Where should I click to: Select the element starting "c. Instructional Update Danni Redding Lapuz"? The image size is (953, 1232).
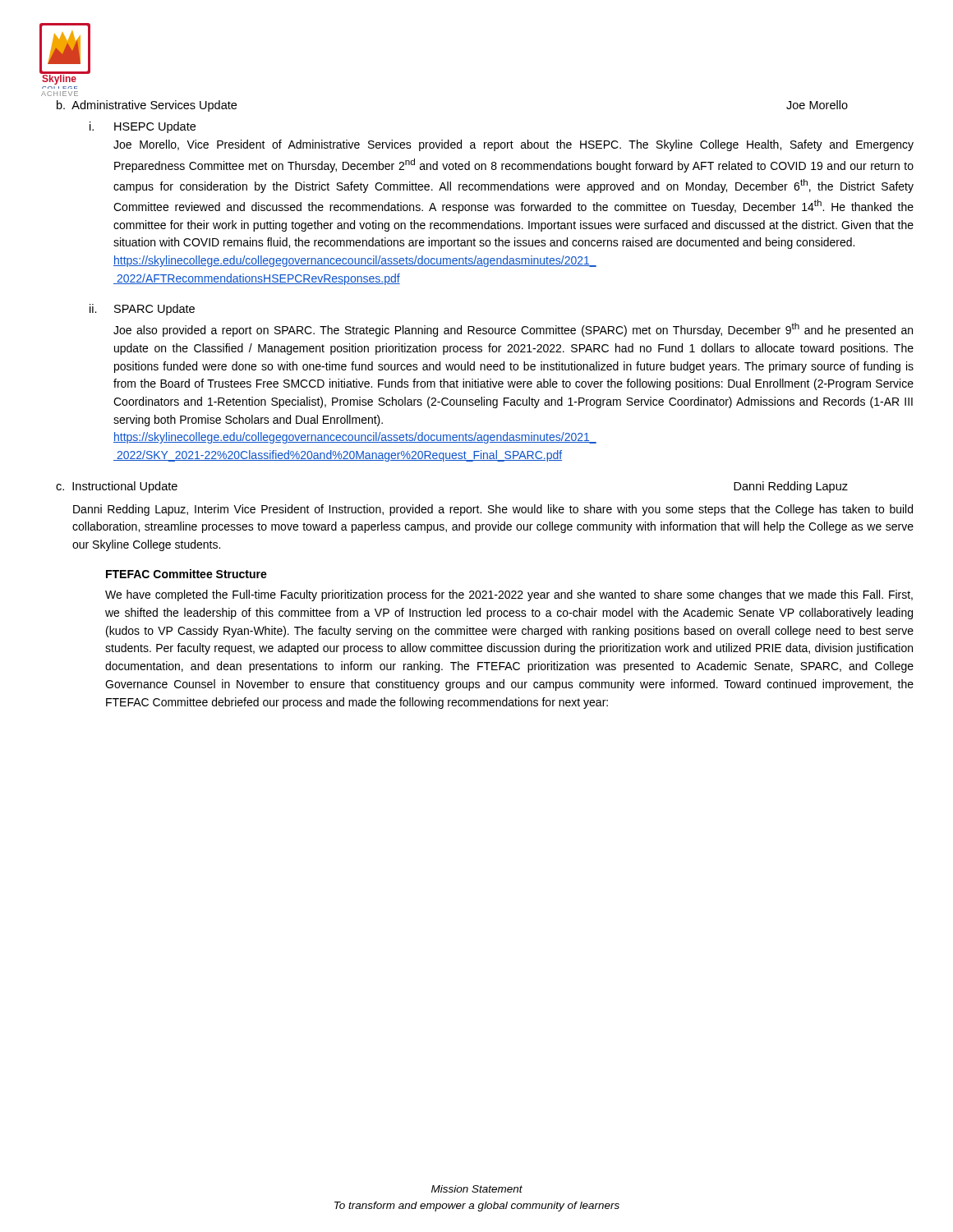pyautogui.click(x=115, y=487)
